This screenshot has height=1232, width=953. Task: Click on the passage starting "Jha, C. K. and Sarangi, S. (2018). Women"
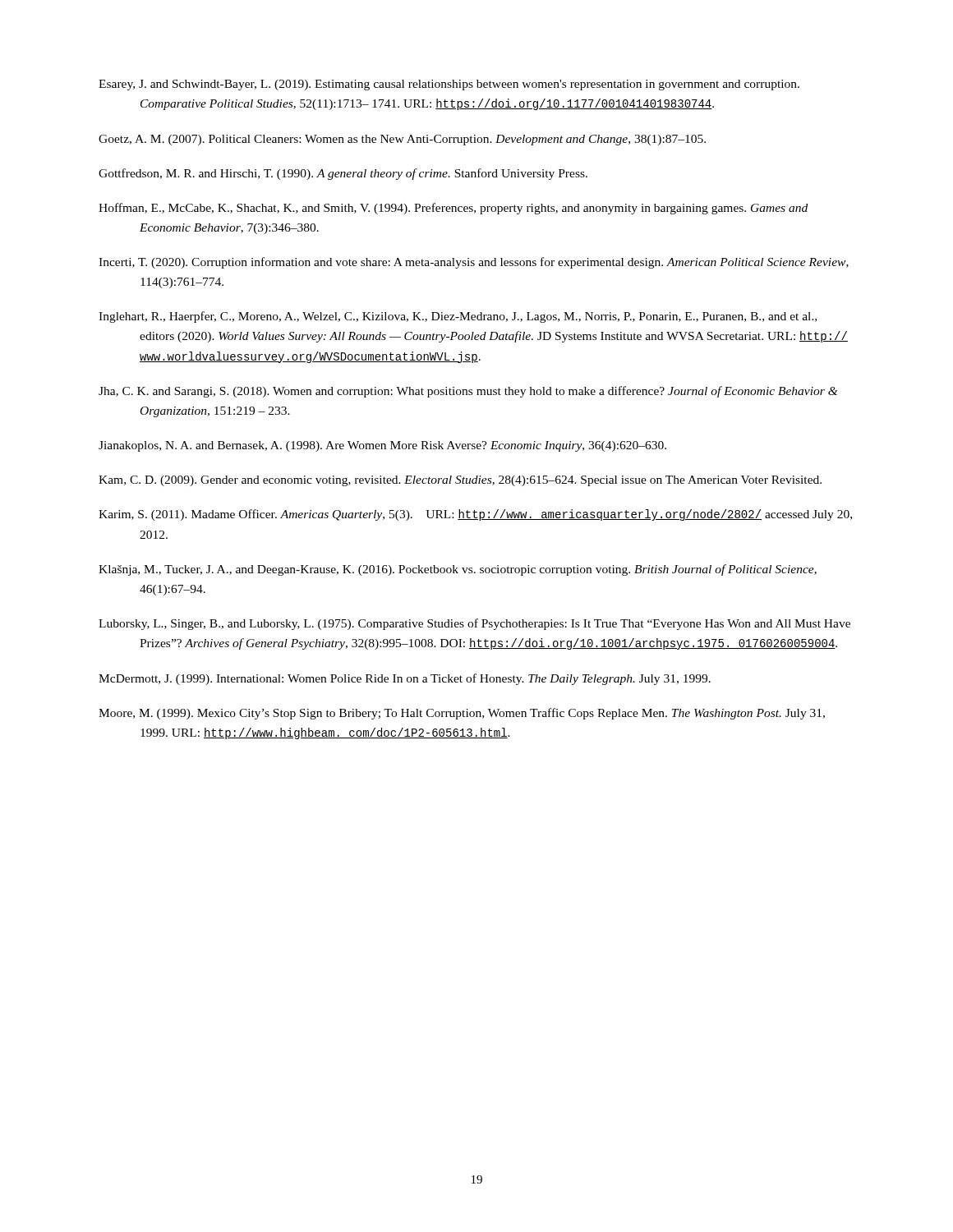pyautogui.click(x=468, y=401)
